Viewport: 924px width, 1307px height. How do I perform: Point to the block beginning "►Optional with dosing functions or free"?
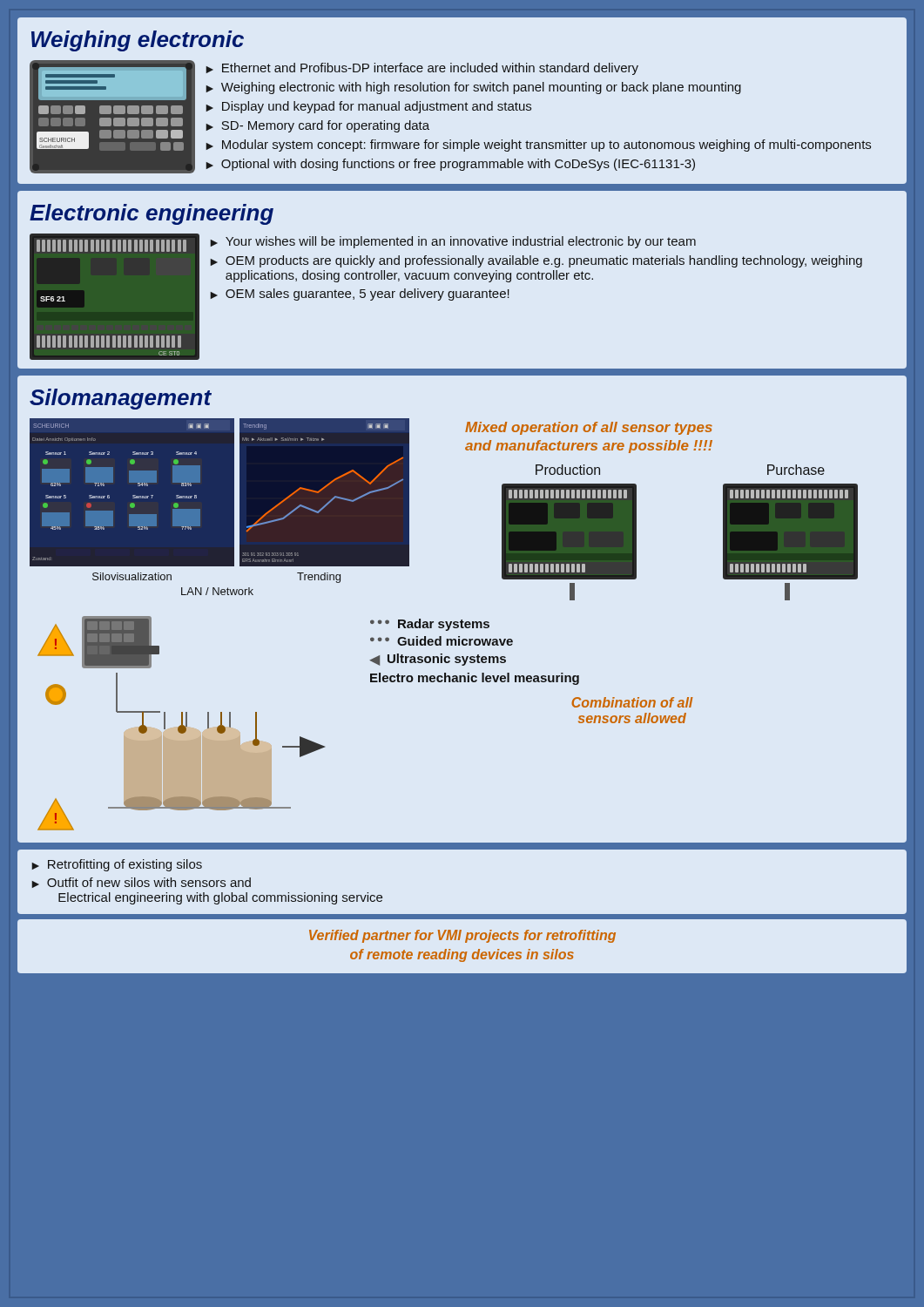(x=450, y=164)
